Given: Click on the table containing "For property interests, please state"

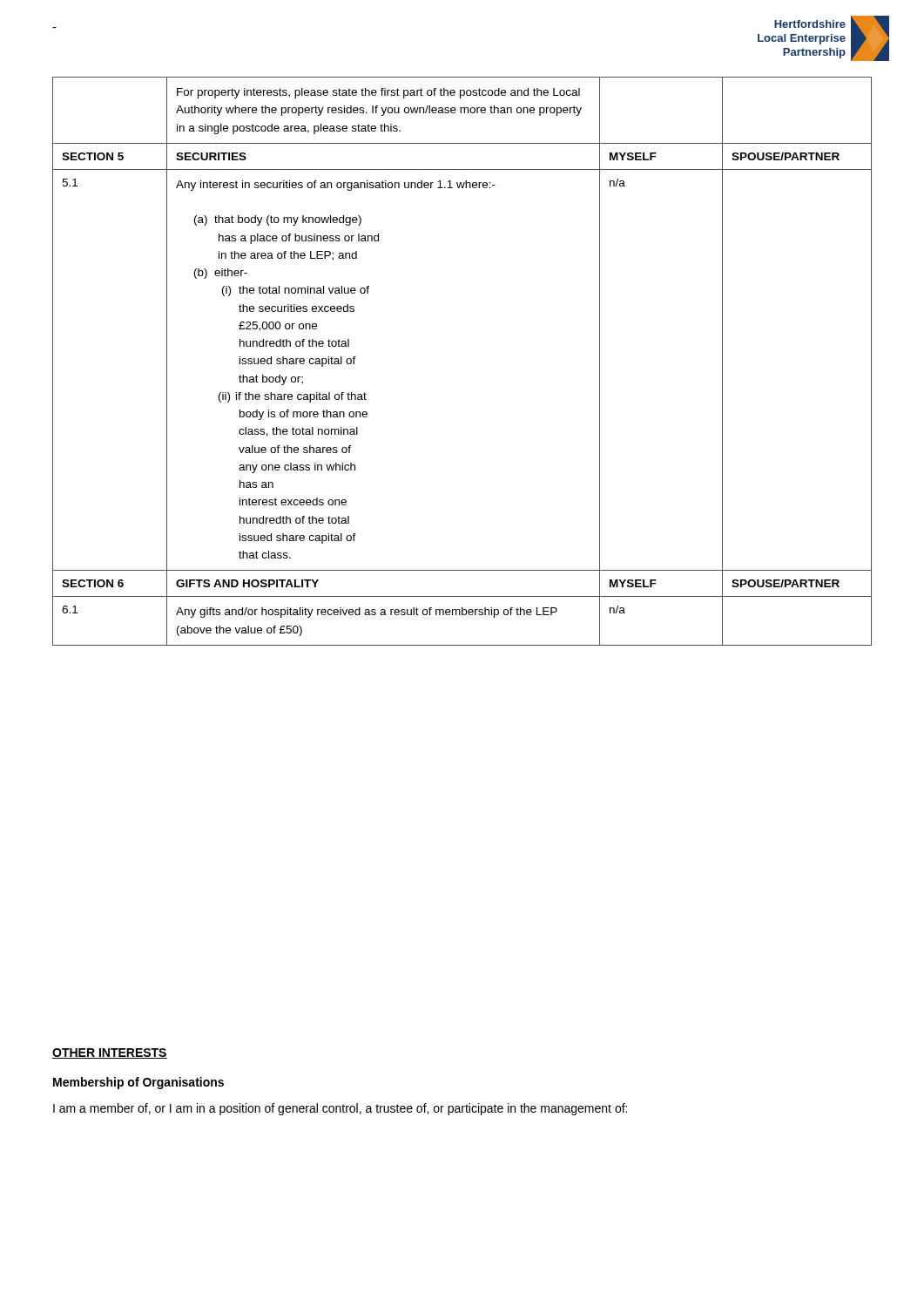Looking at the screenshot, I should coord(462,361).
